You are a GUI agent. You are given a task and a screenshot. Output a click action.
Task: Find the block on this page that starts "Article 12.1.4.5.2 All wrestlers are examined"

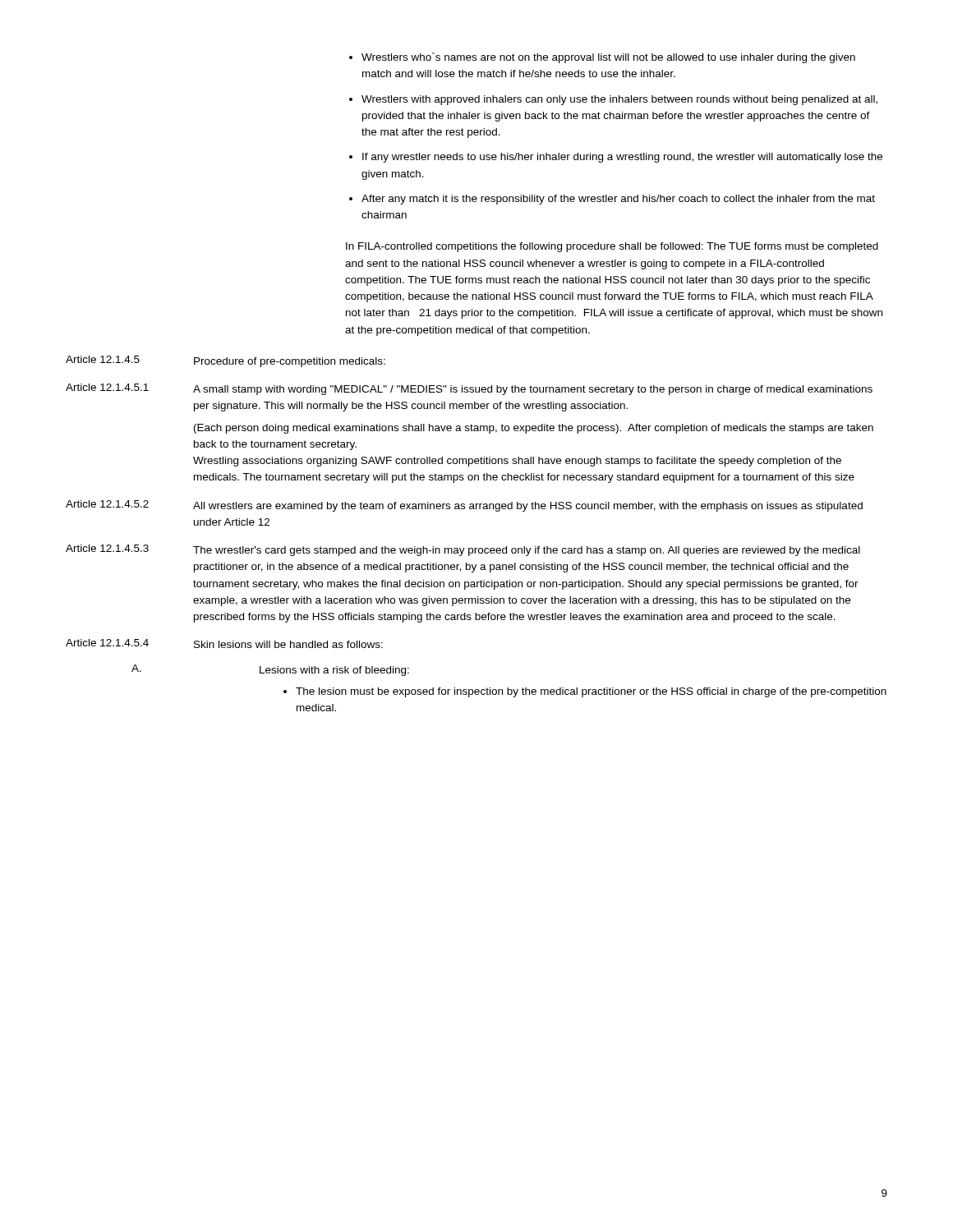point(476,514)
